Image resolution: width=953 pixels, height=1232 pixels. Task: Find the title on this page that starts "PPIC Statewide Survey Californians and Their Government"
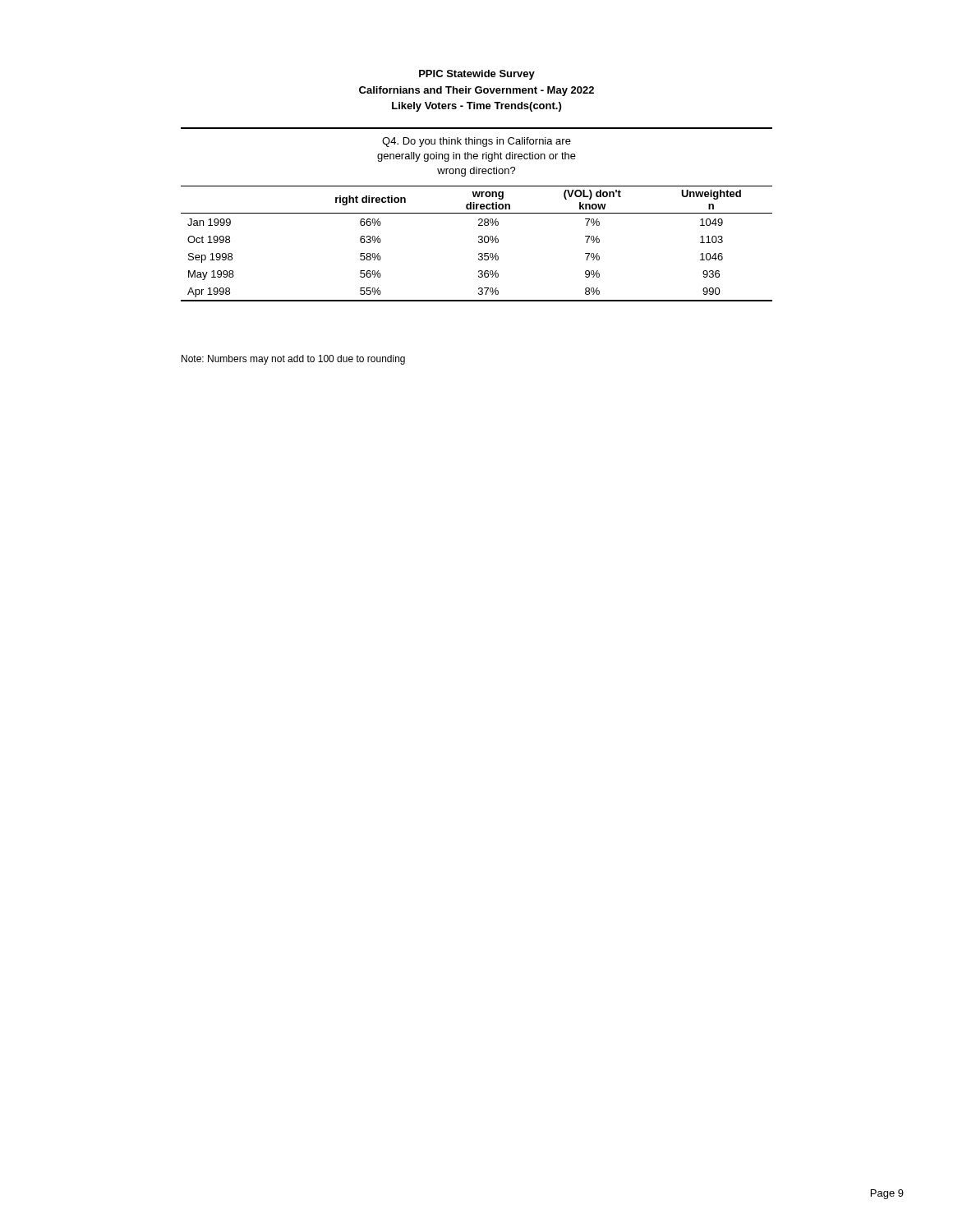(x=476, y=90)
